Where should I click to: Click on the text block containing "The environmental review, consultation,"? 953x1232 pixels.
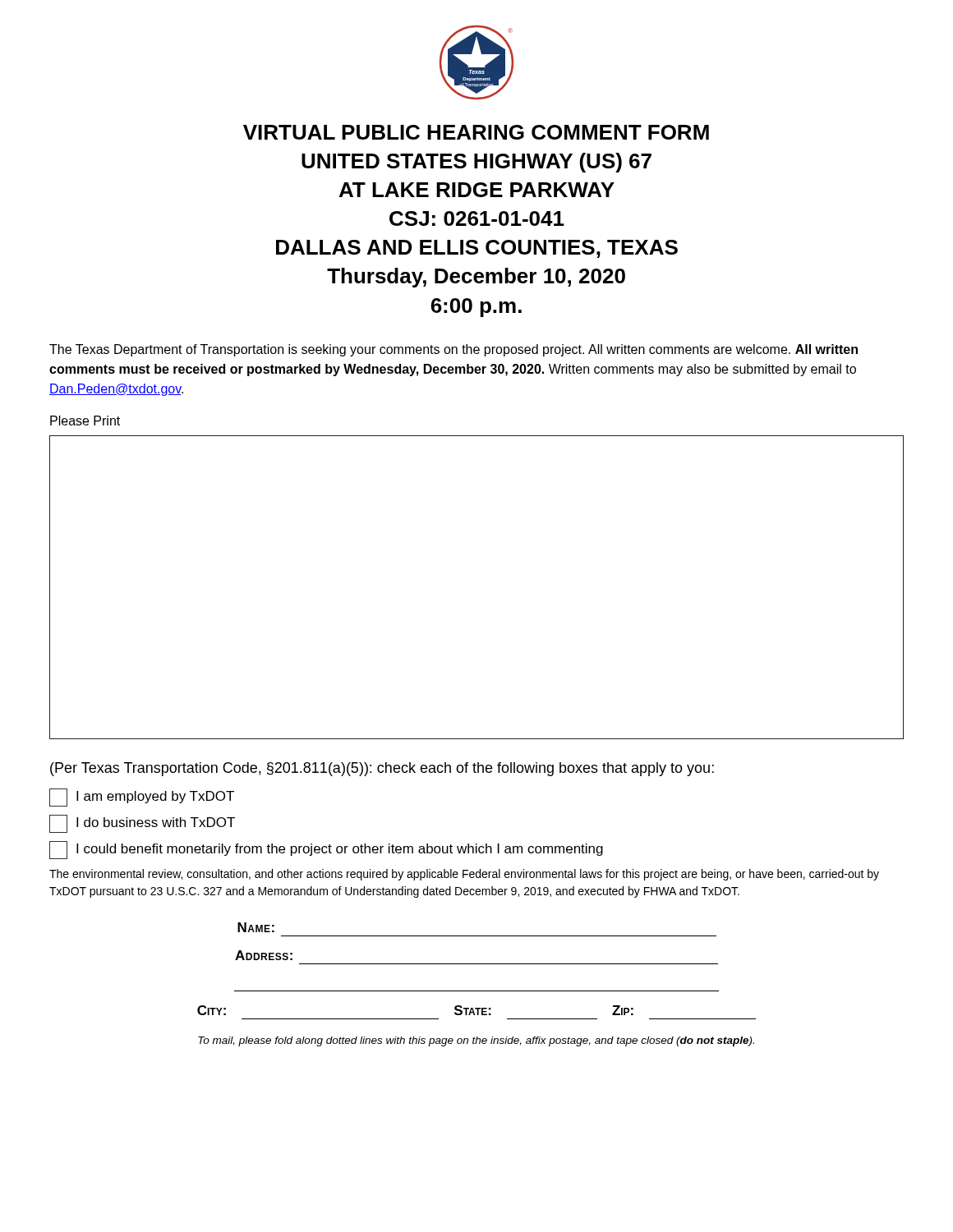(464, 882)
